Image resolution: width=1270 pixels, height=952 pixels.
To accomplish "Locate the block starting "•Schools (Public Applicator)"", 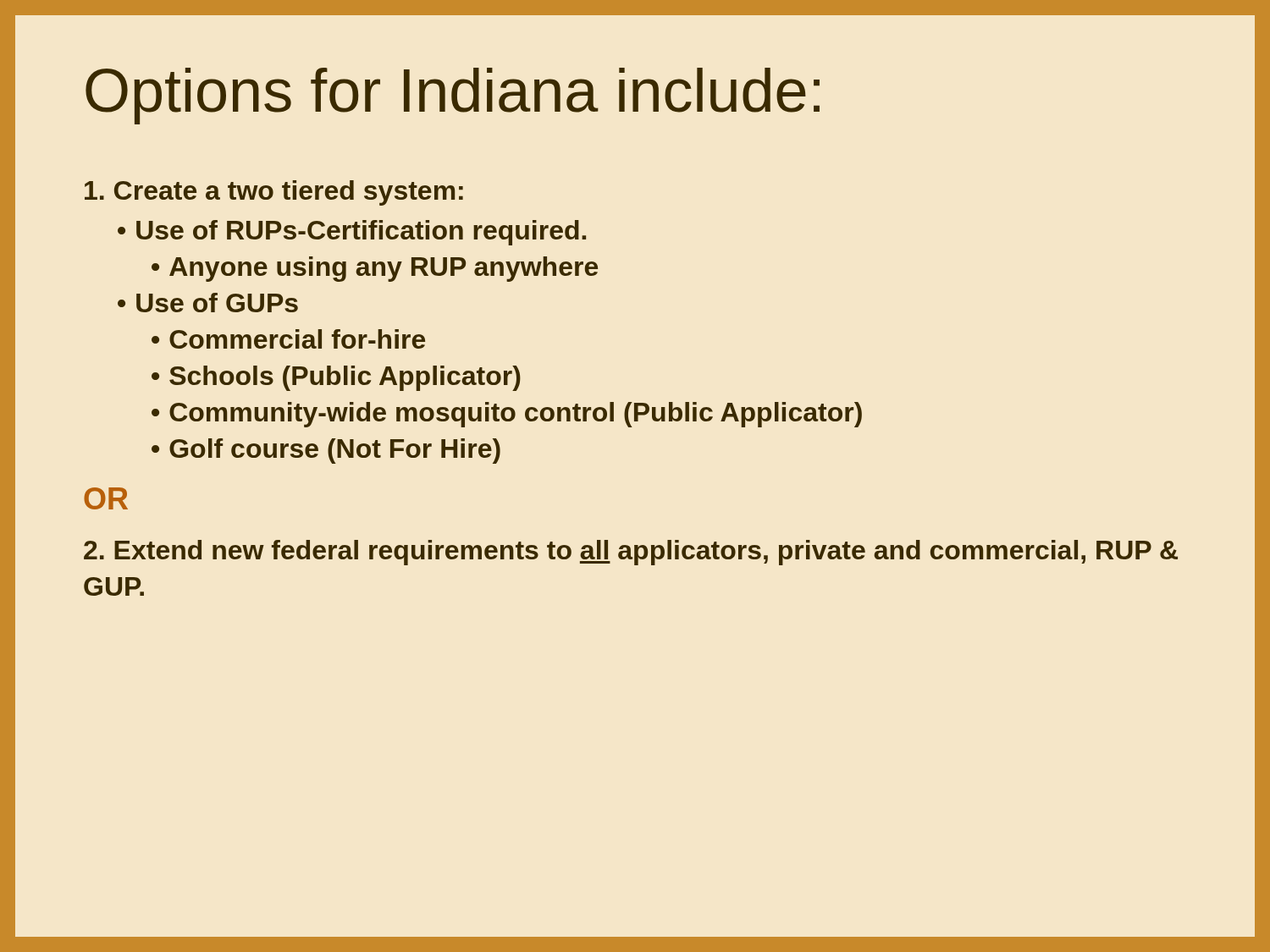I will (x=336, y=378).
